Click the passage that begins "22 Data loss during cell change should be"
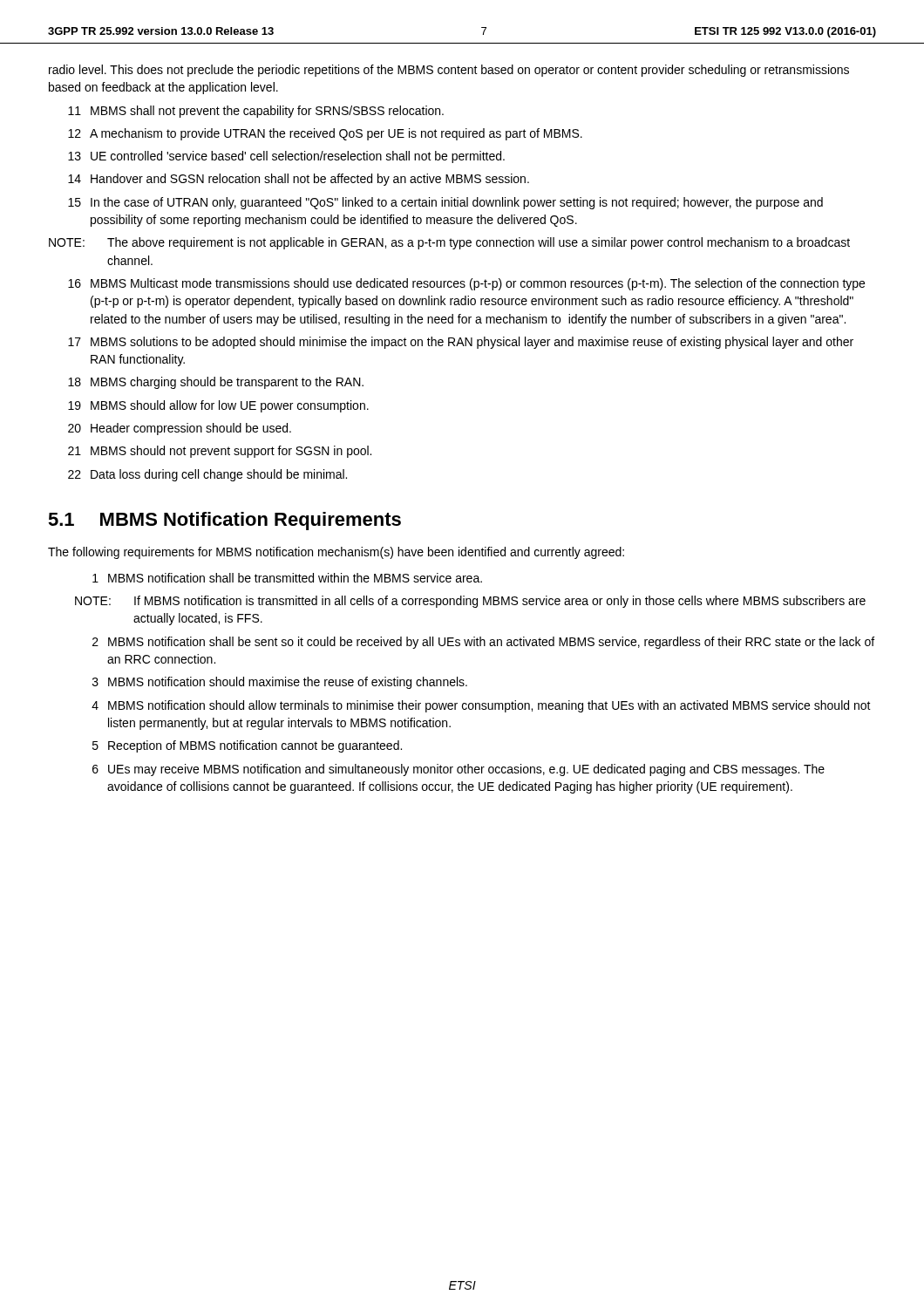This screenshot has height=1308, width=924. tap(207, 475)
